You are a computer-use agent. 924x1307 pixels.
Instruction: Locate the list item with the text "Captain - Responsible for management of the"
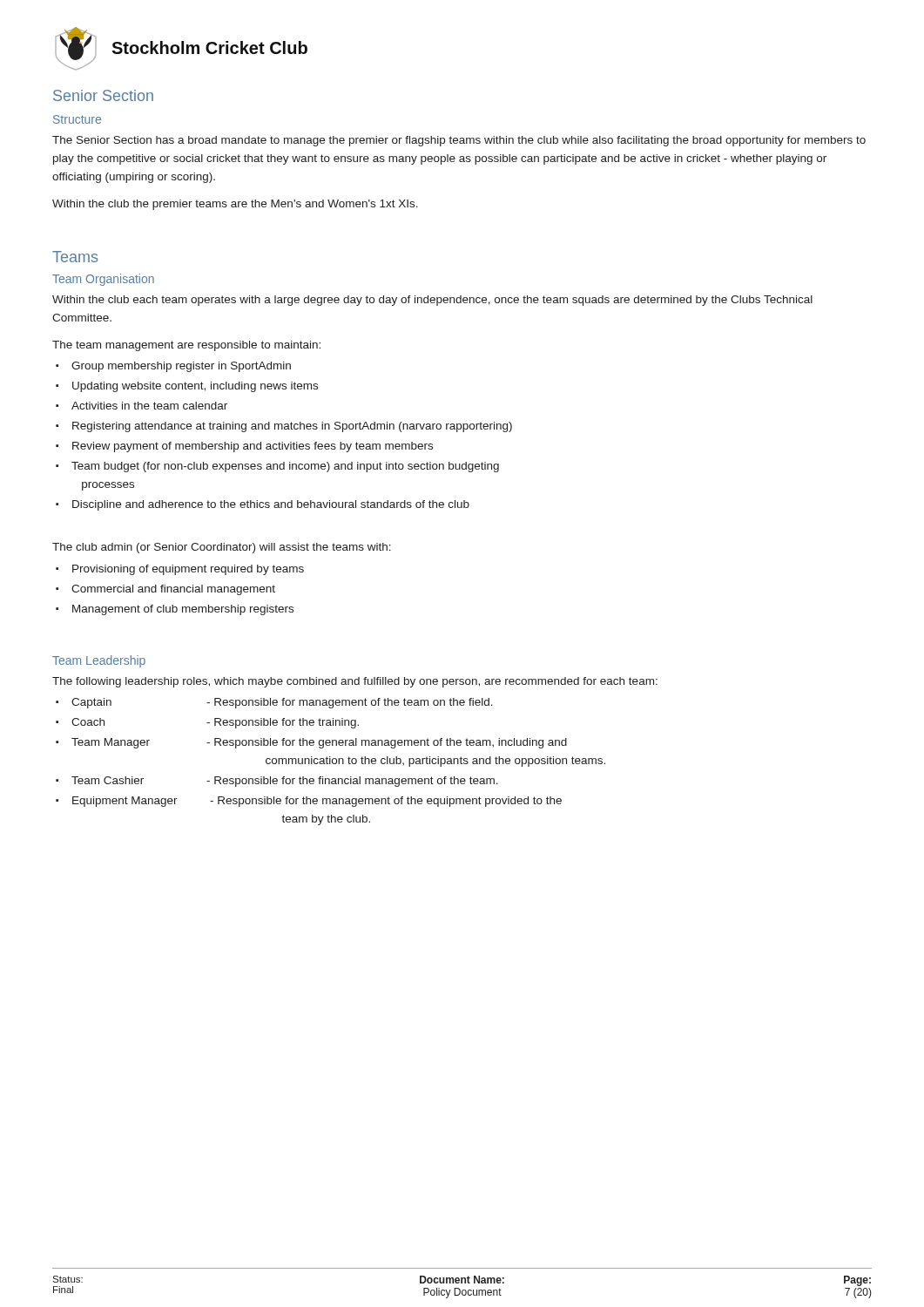click(472, 703)
